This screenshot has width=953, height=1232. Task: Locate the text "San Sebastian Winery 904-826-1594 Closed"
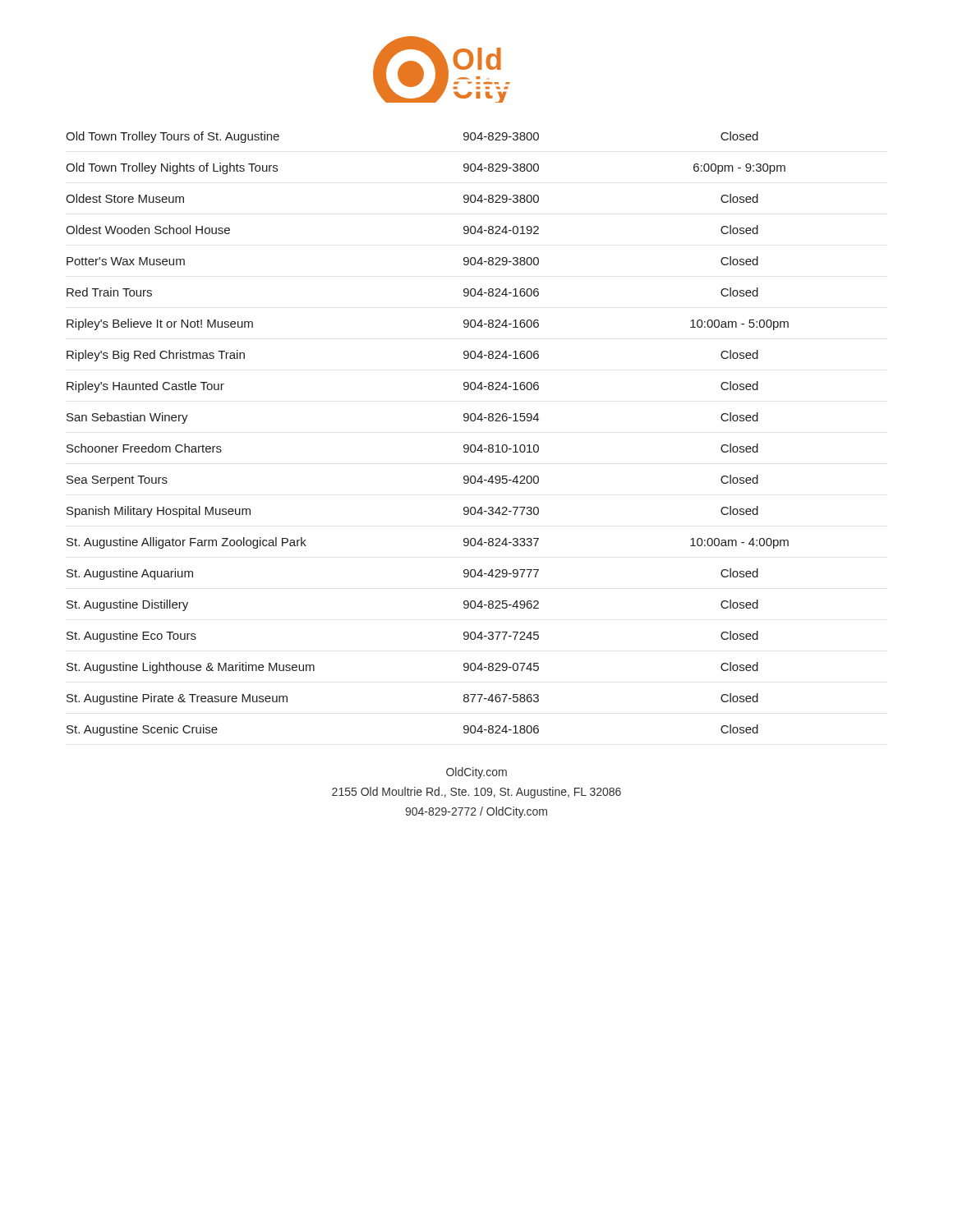[476, 417]
